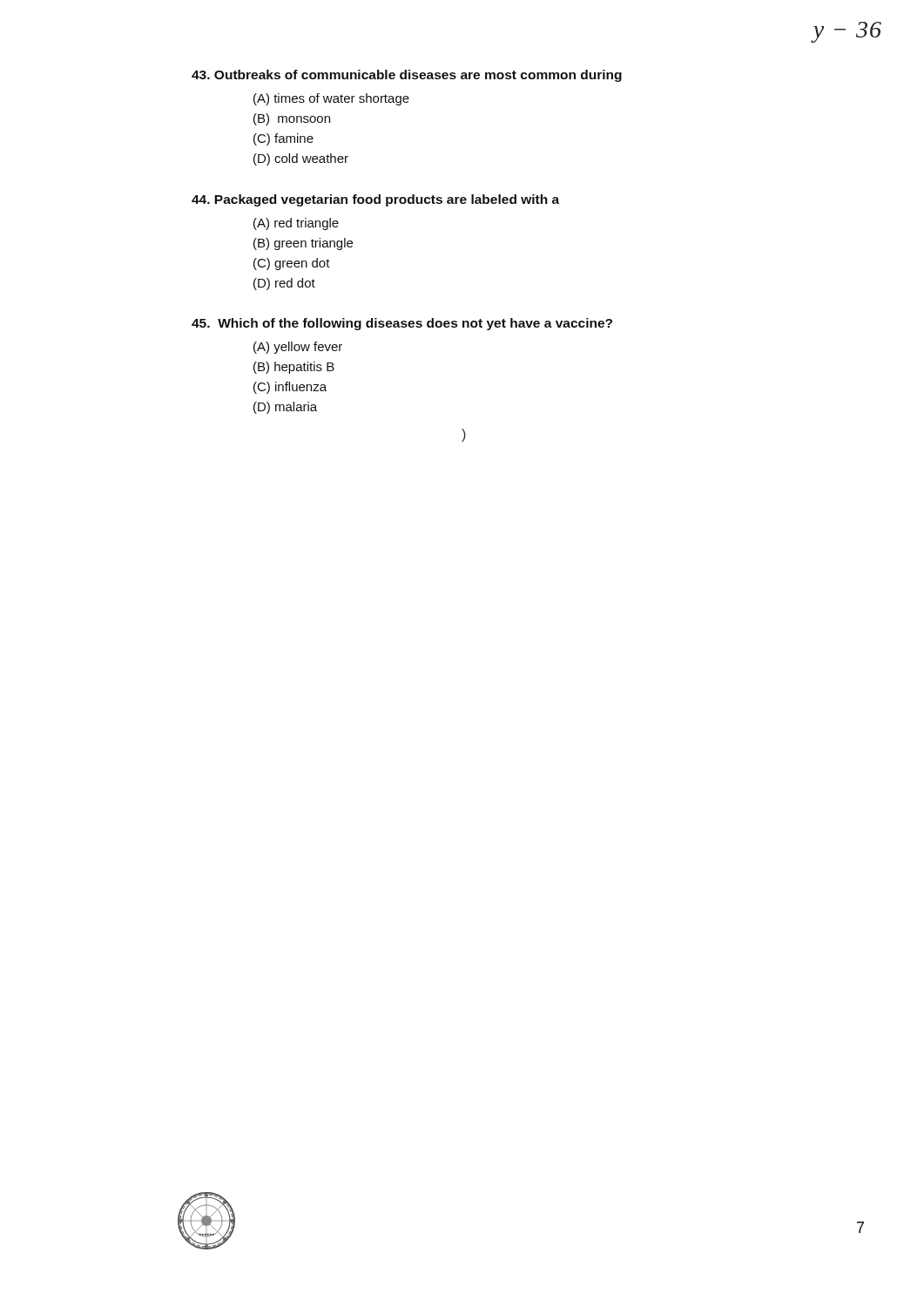Navigate to the element starting "(C) famine"
Image resolution: width=924 pixels, height=1307 pixels.
point(283,138)
